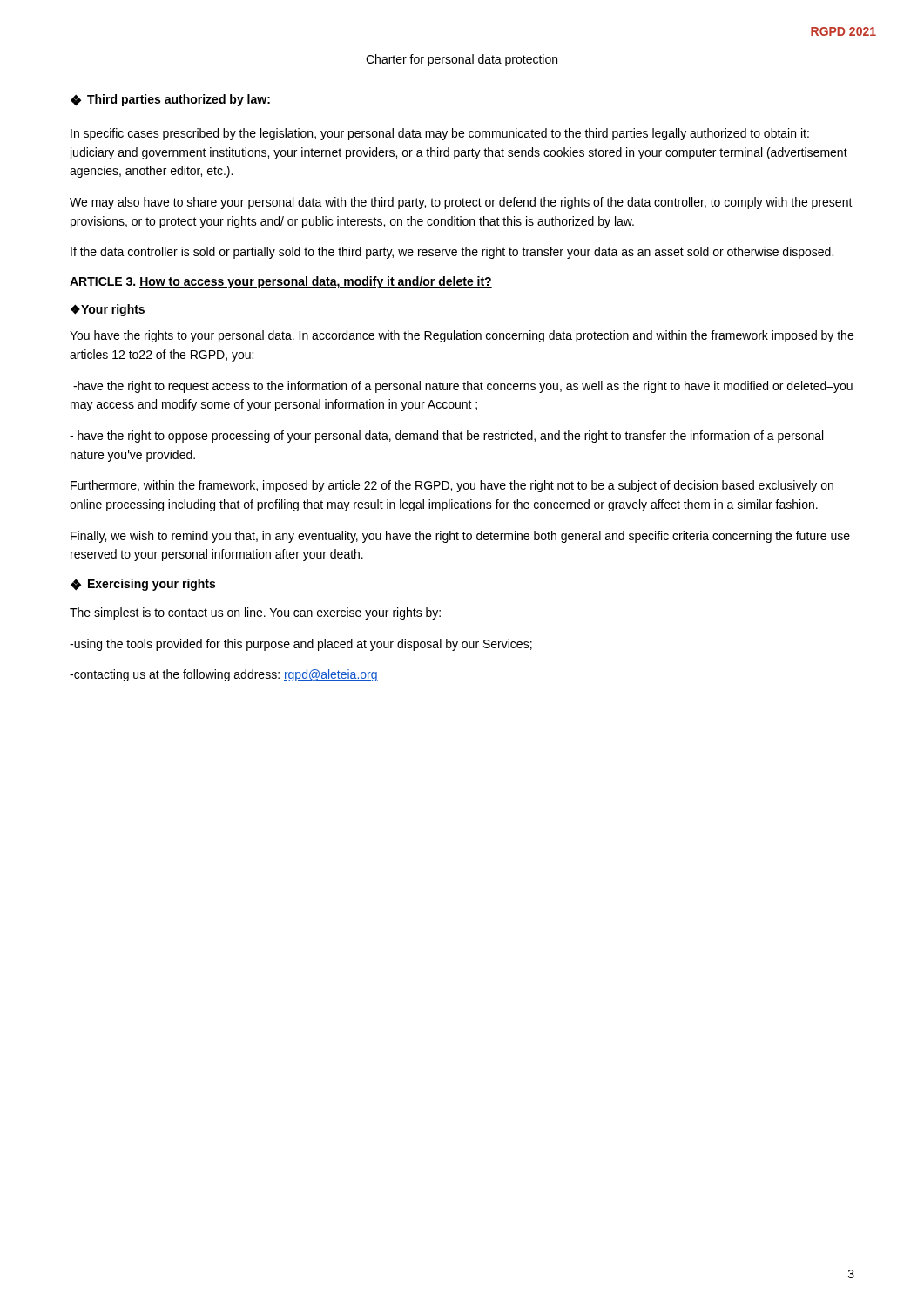Viewport: 924px width, 1307px height.
Task: Click on the text block with the text "Furthermore, within the framework, imposed by article 22"
Action: [452, 495]
